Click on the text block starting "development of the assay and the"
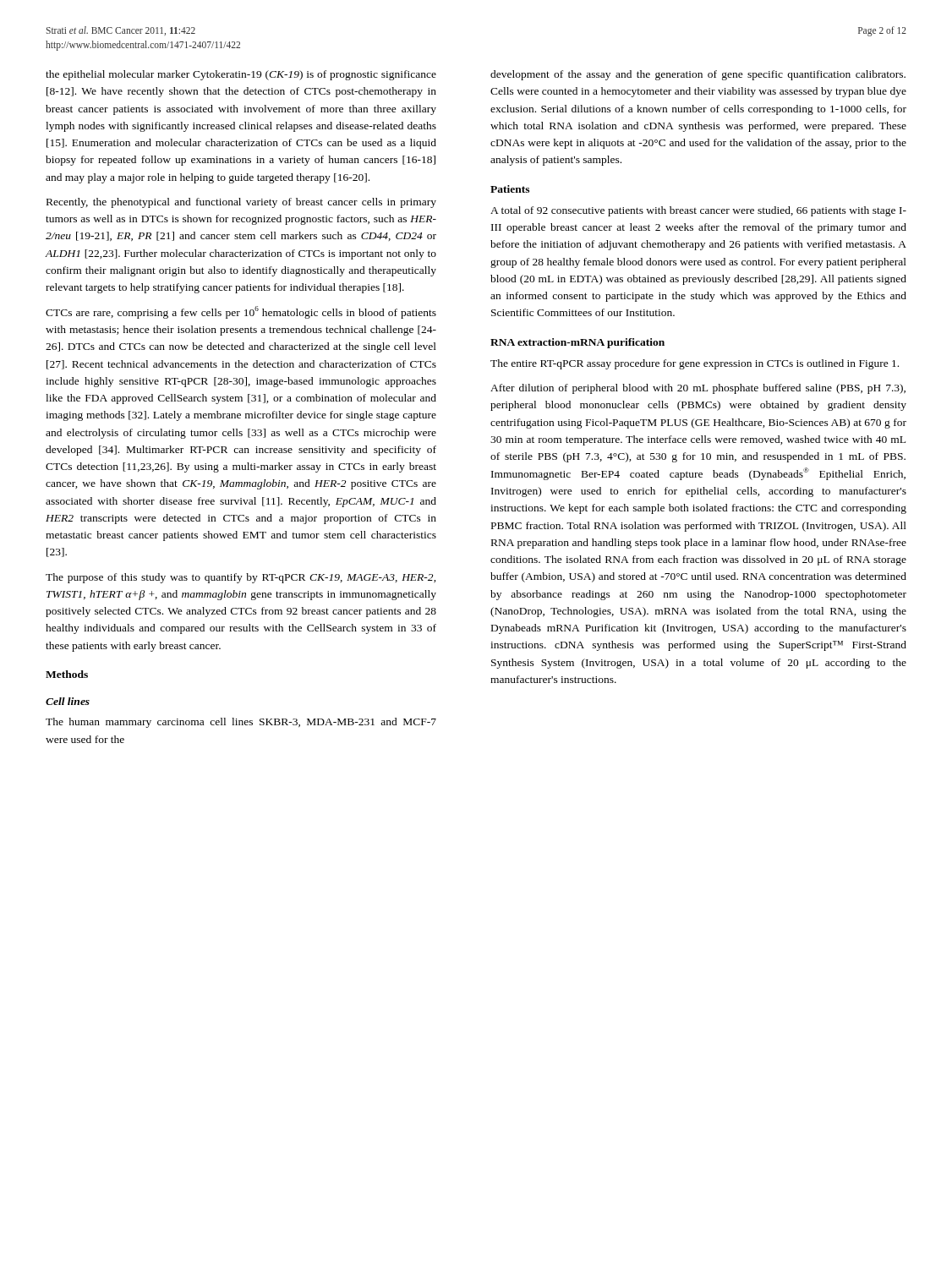Image resolution: width=952 pixels, height=1268 pixels. click(698, 117)
